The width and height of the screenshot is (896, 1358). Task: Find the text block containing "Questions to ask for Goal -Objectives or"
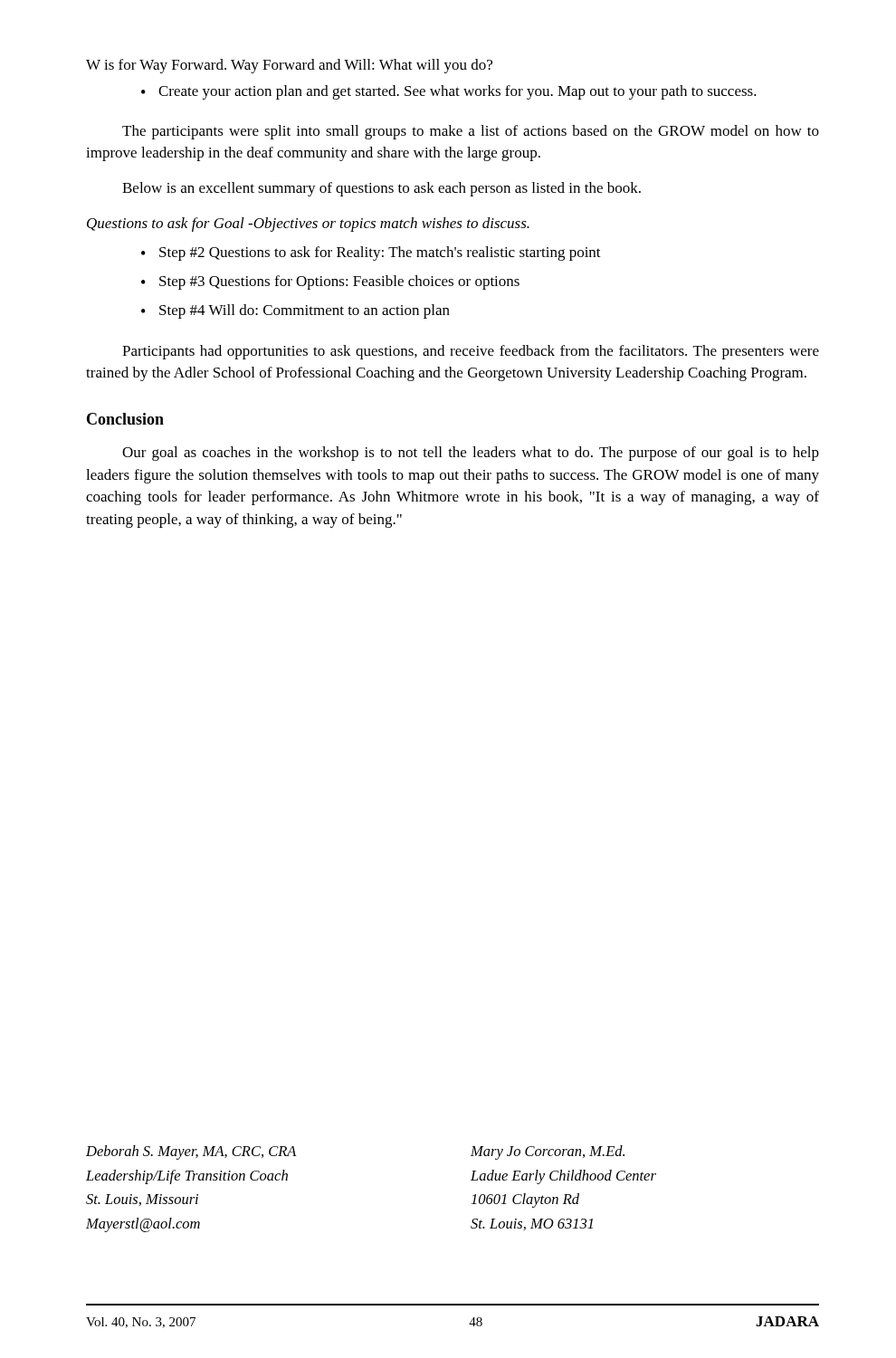click(308, 223)
